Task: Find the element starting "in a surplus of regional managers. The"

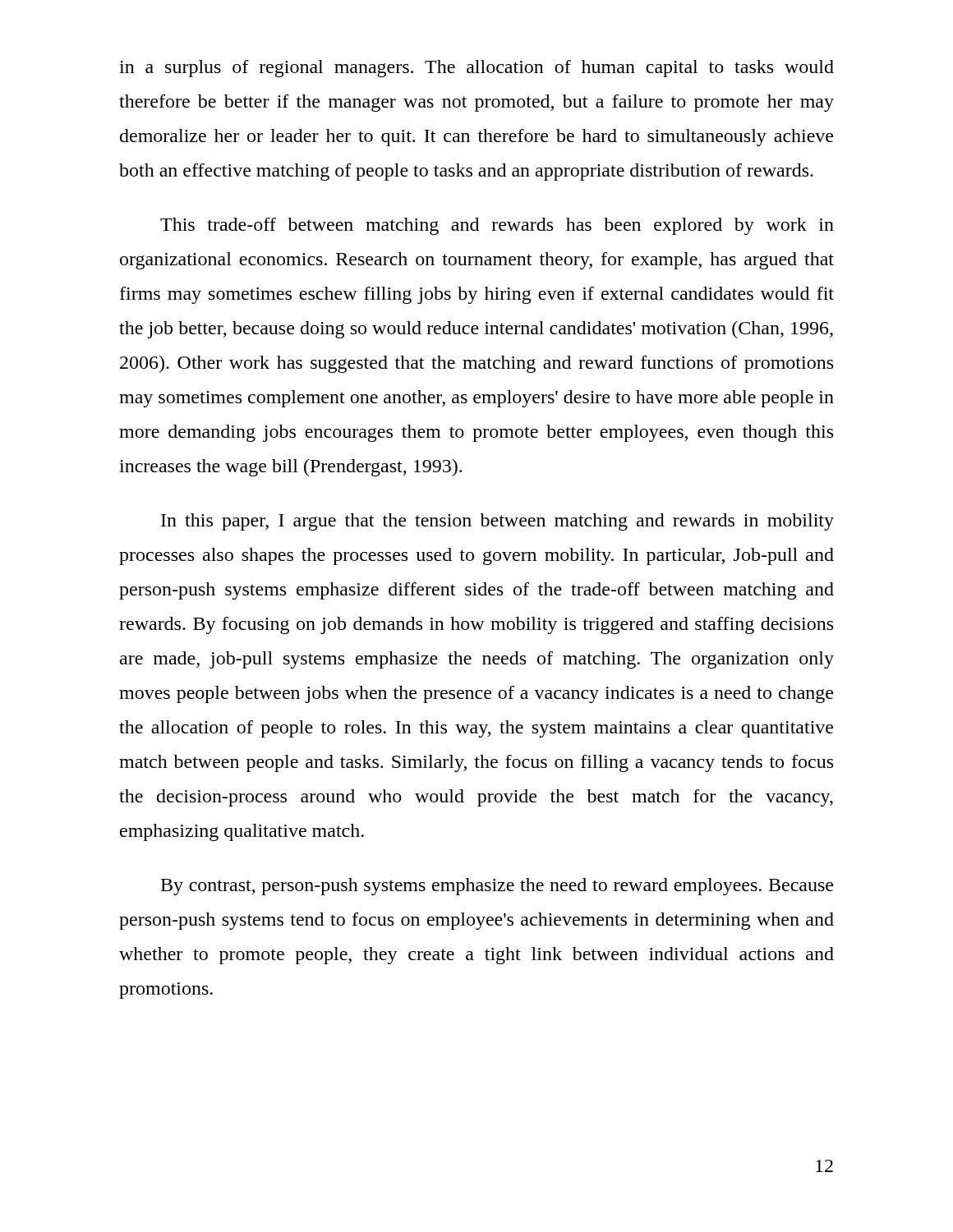Action: (476, 118)
